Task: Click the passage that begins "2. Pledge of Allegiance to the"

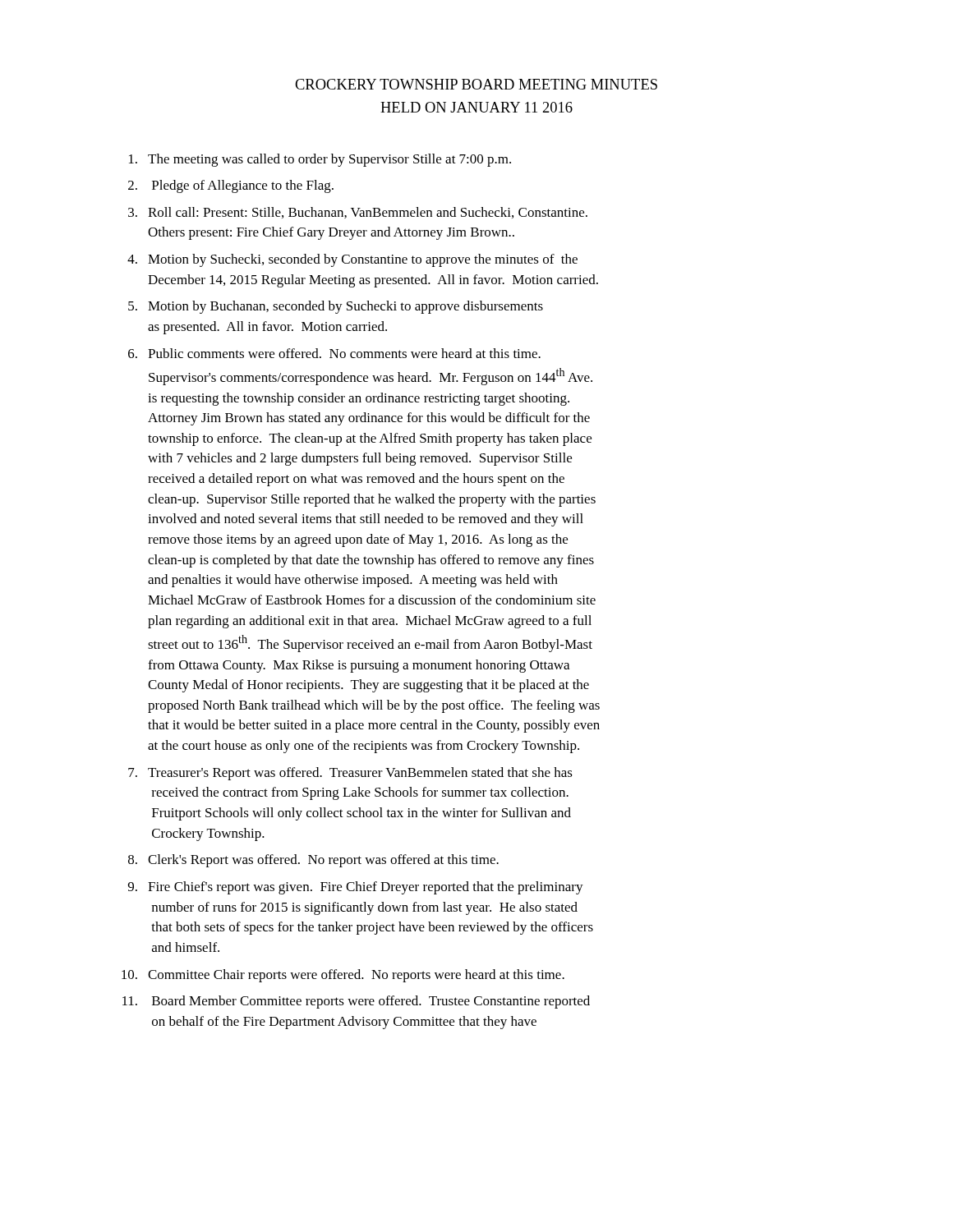Action: point(231,186)
